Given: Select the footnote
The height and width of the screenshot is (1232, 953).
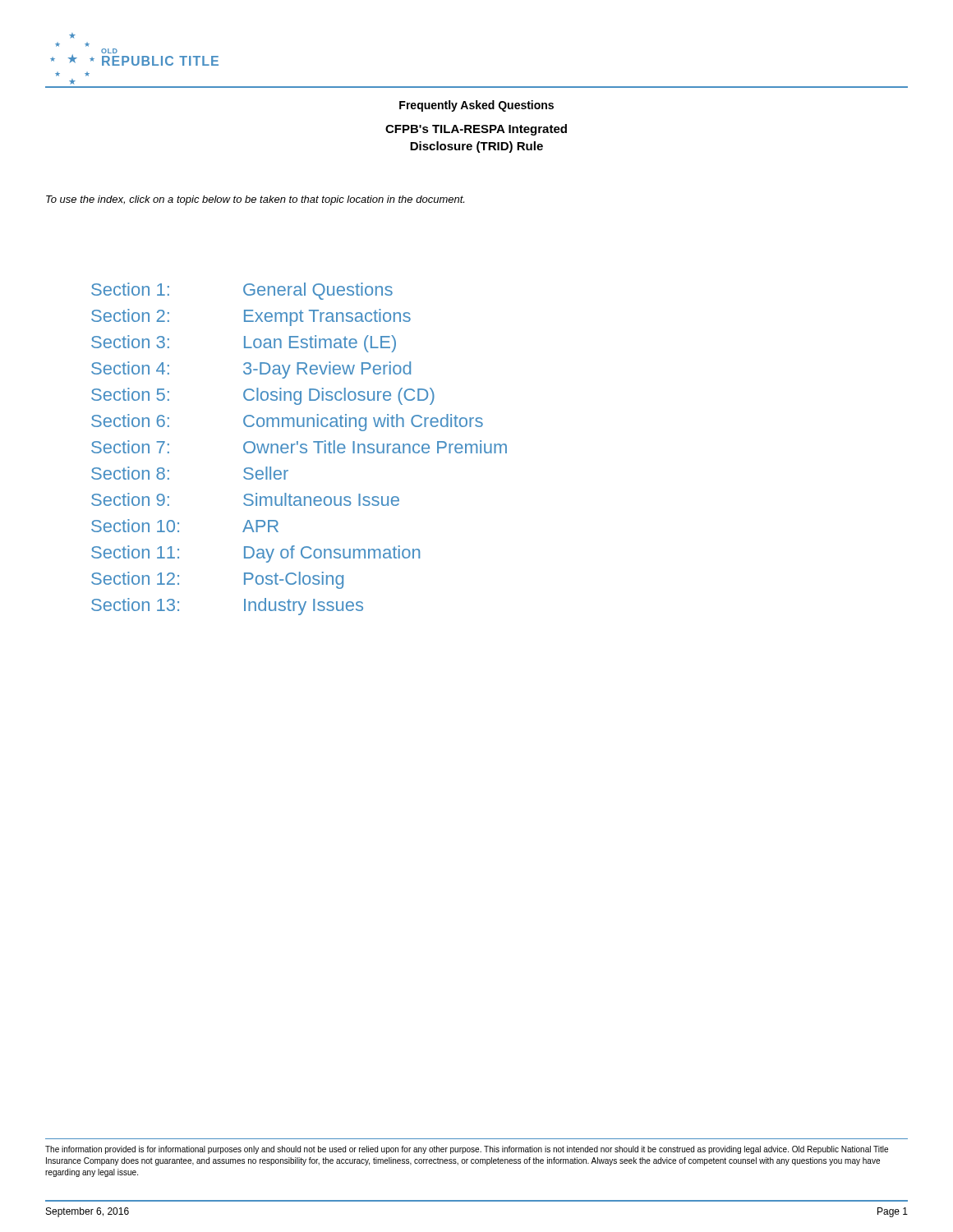Looking at the screenshot, I should [x=467, y=1161].
